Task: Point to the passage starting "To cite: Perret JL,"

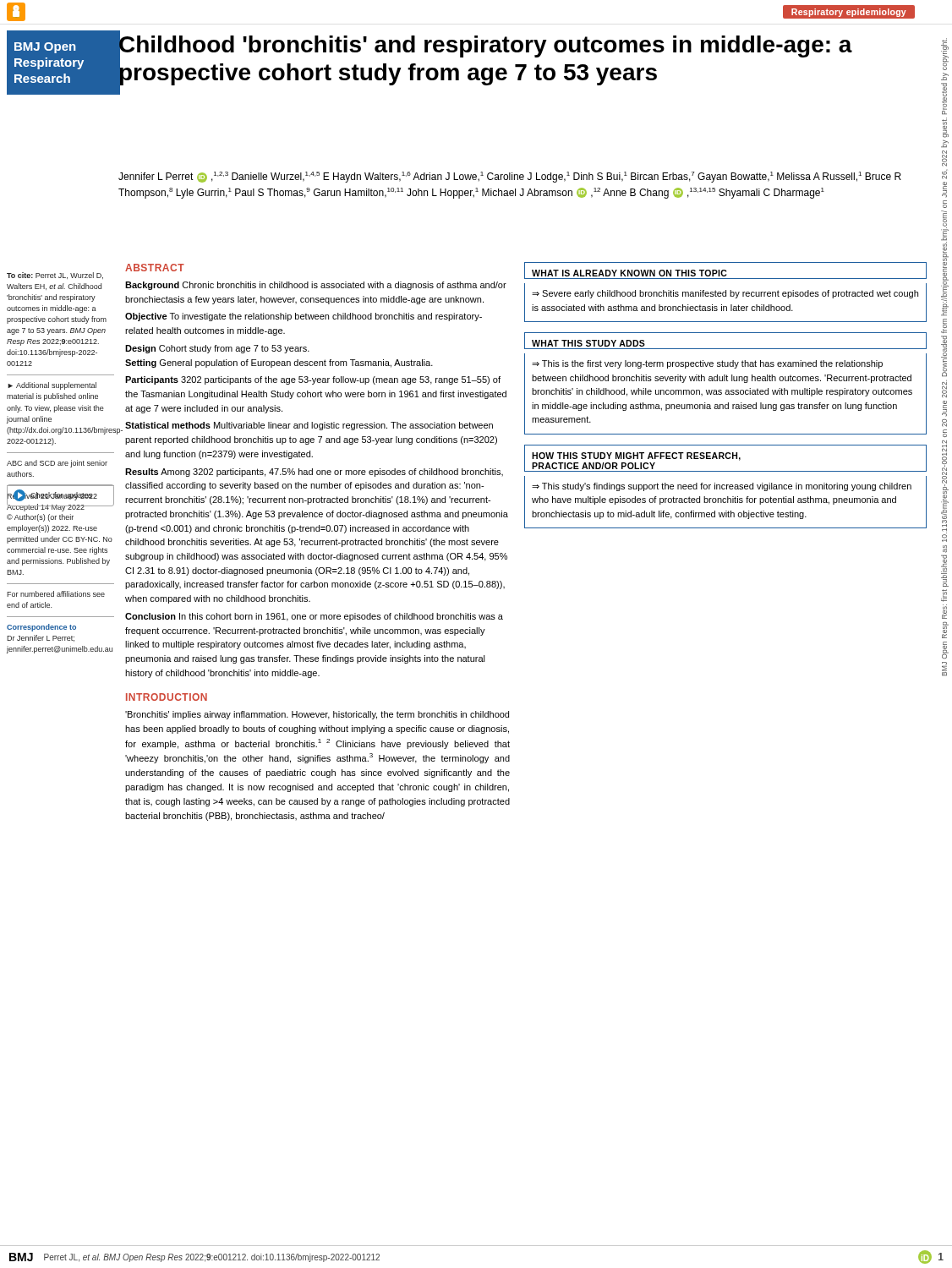Action: click(x=60, y=391)
